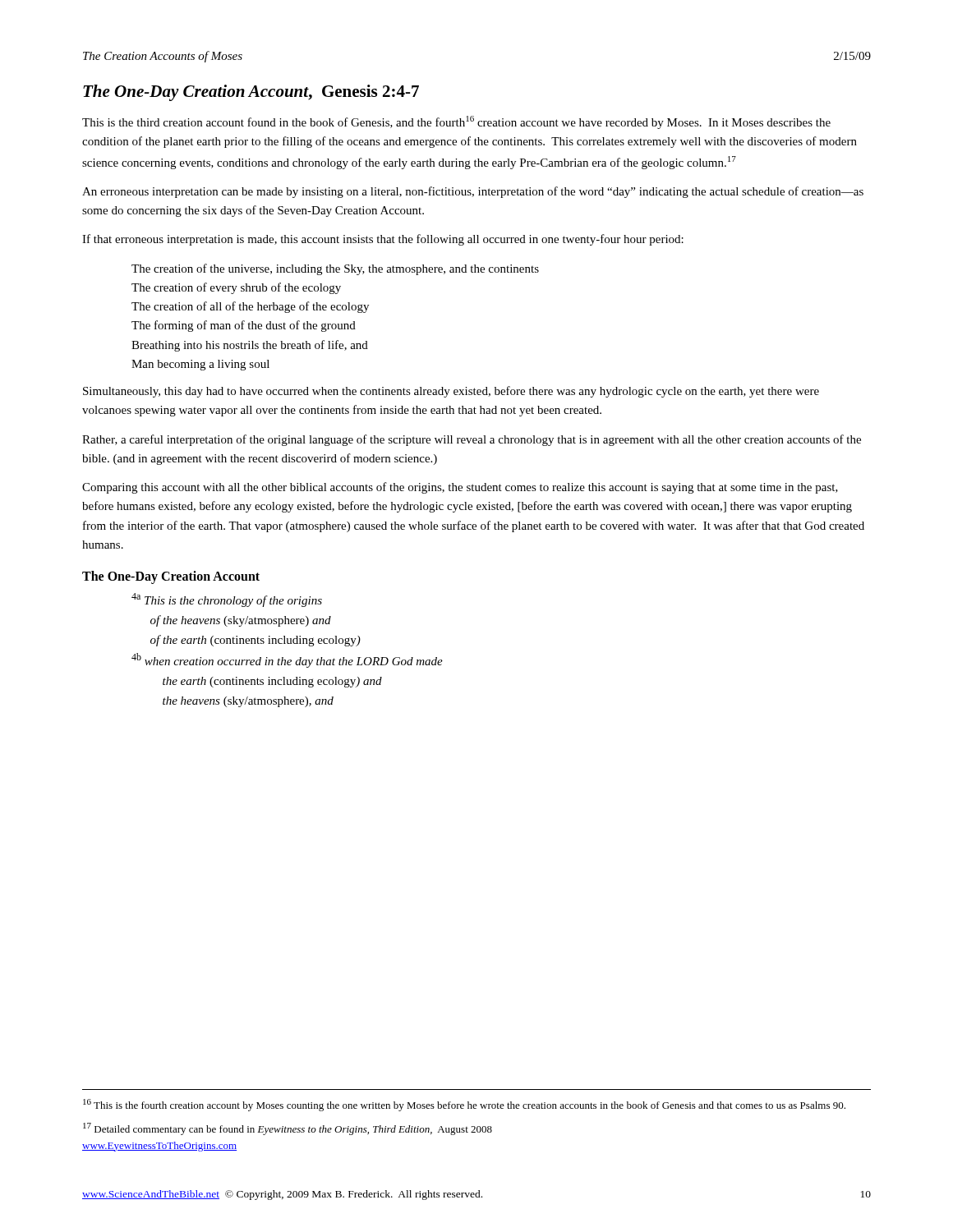Find the section header

[x=171, y=576]
